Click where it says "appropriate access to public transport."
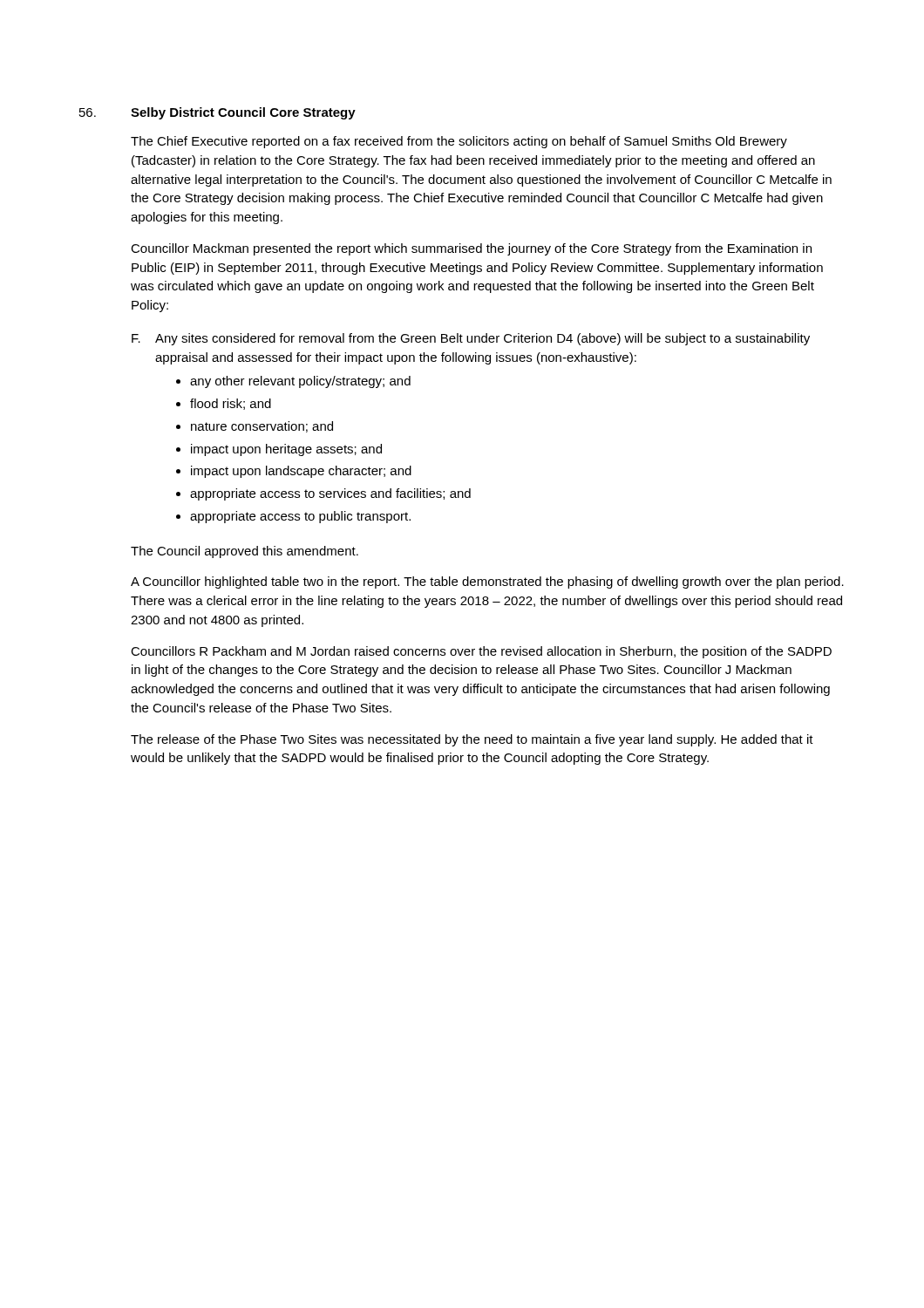924x1308 pixels. click(x=301, y=516)
